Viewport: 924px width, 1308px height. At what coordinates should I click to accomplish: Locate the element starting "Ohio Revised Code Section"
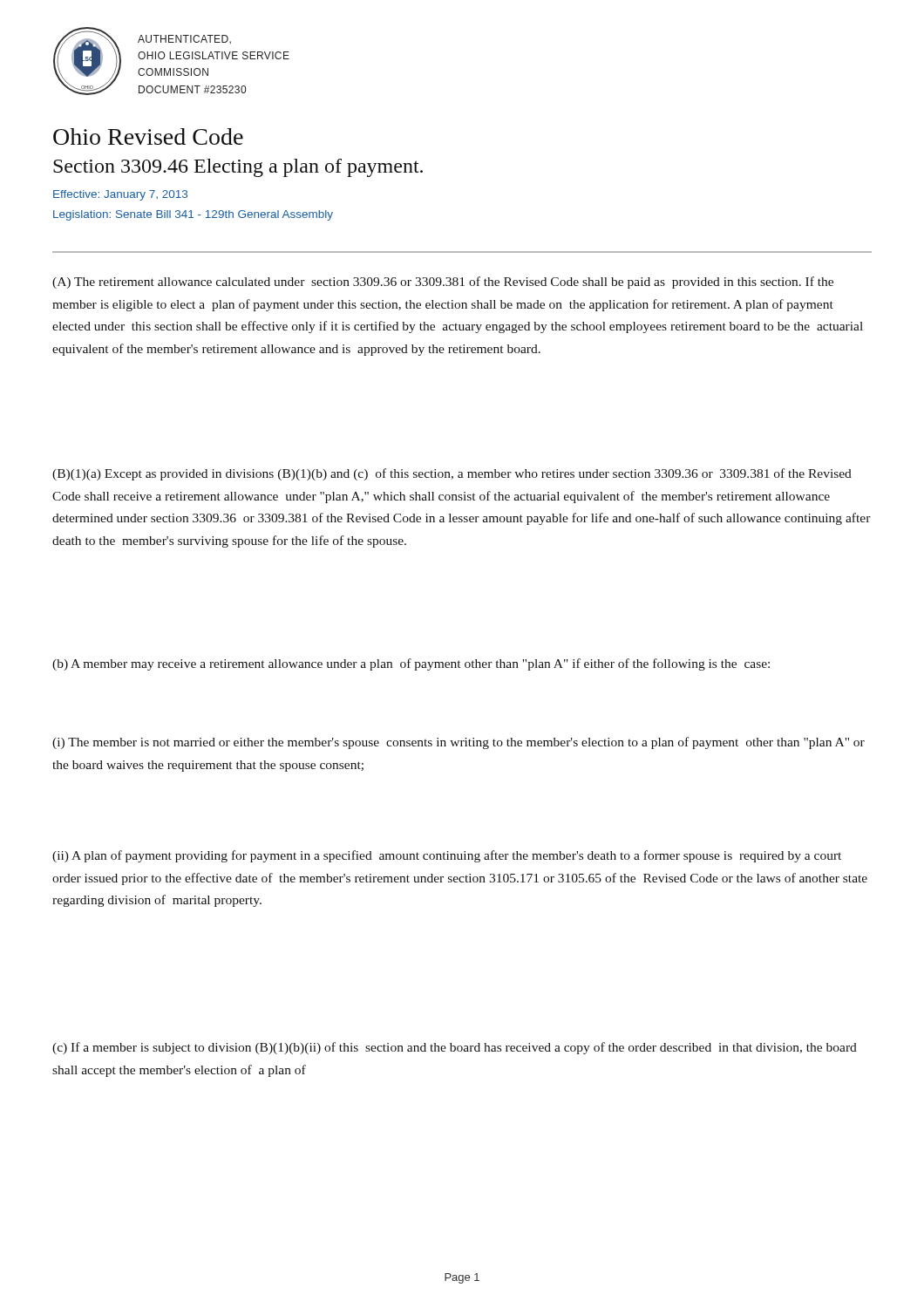pos(148,136)
